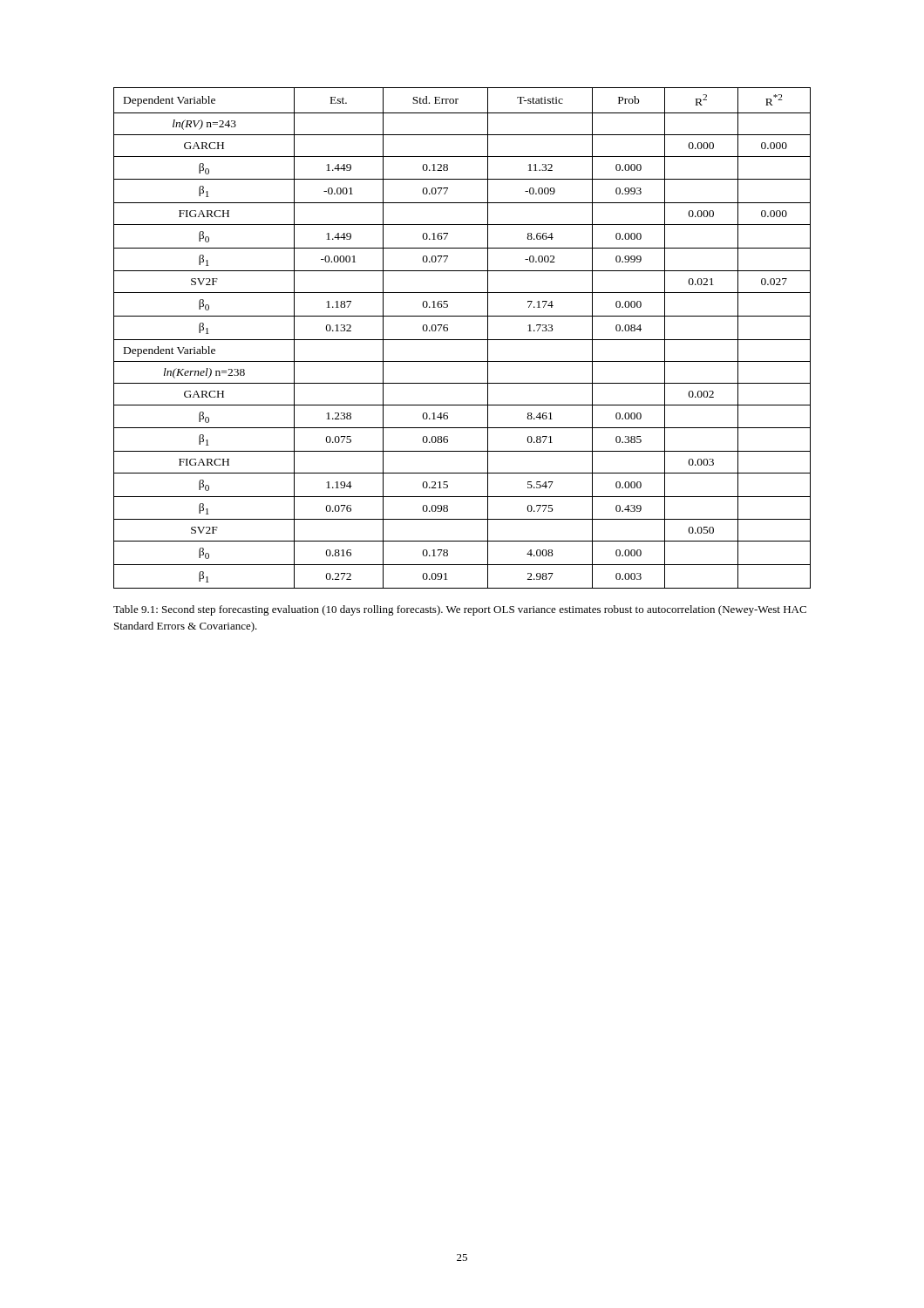Locate the caption that opens with "Table 9.1: Second step forecasting evaluation (10 days"
Image resolution: width=924 pixels, height=1308 pixels.
460,617
